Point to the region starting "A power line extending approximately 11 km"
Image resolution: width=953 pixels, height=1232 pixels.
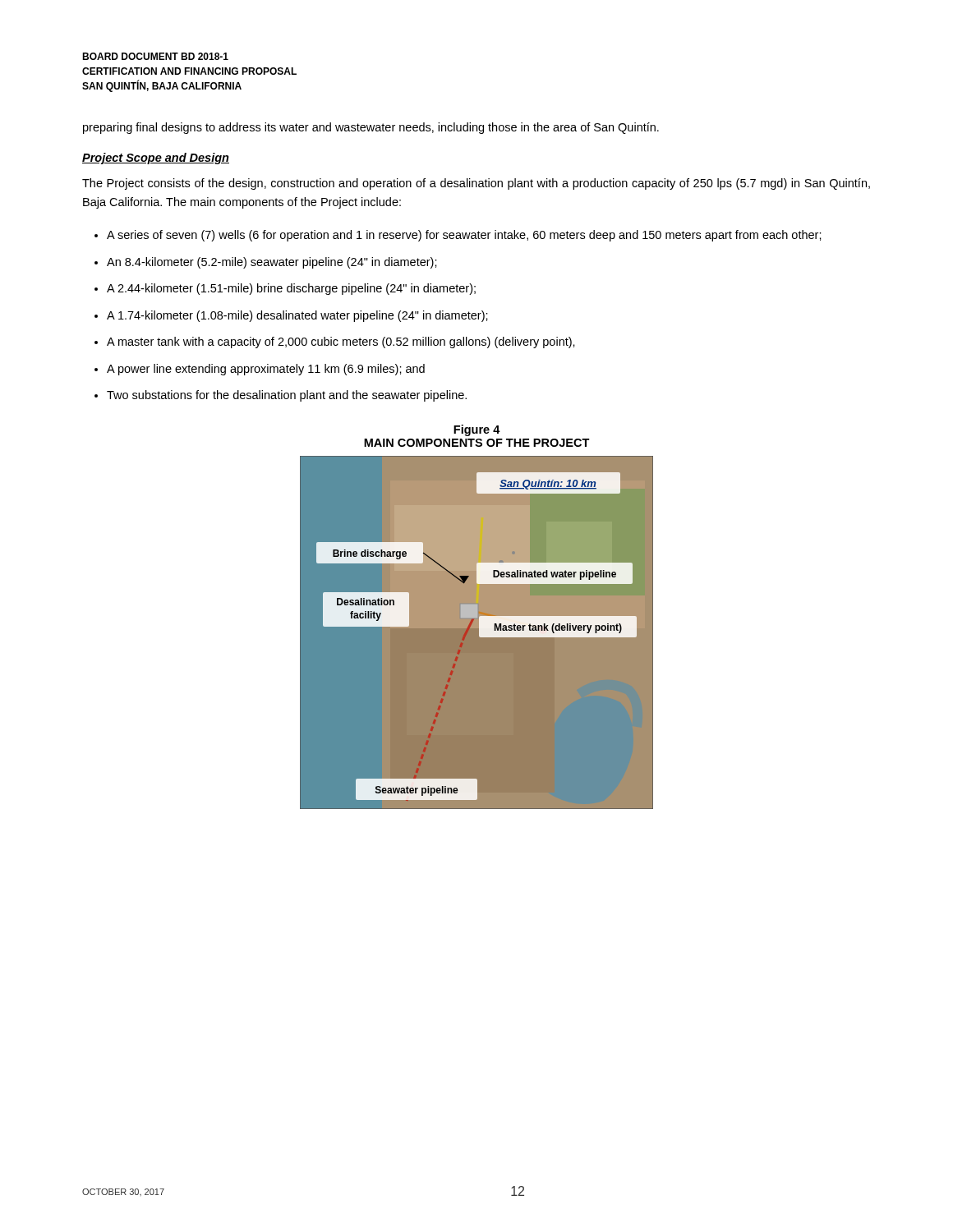(x=260, y=370)
